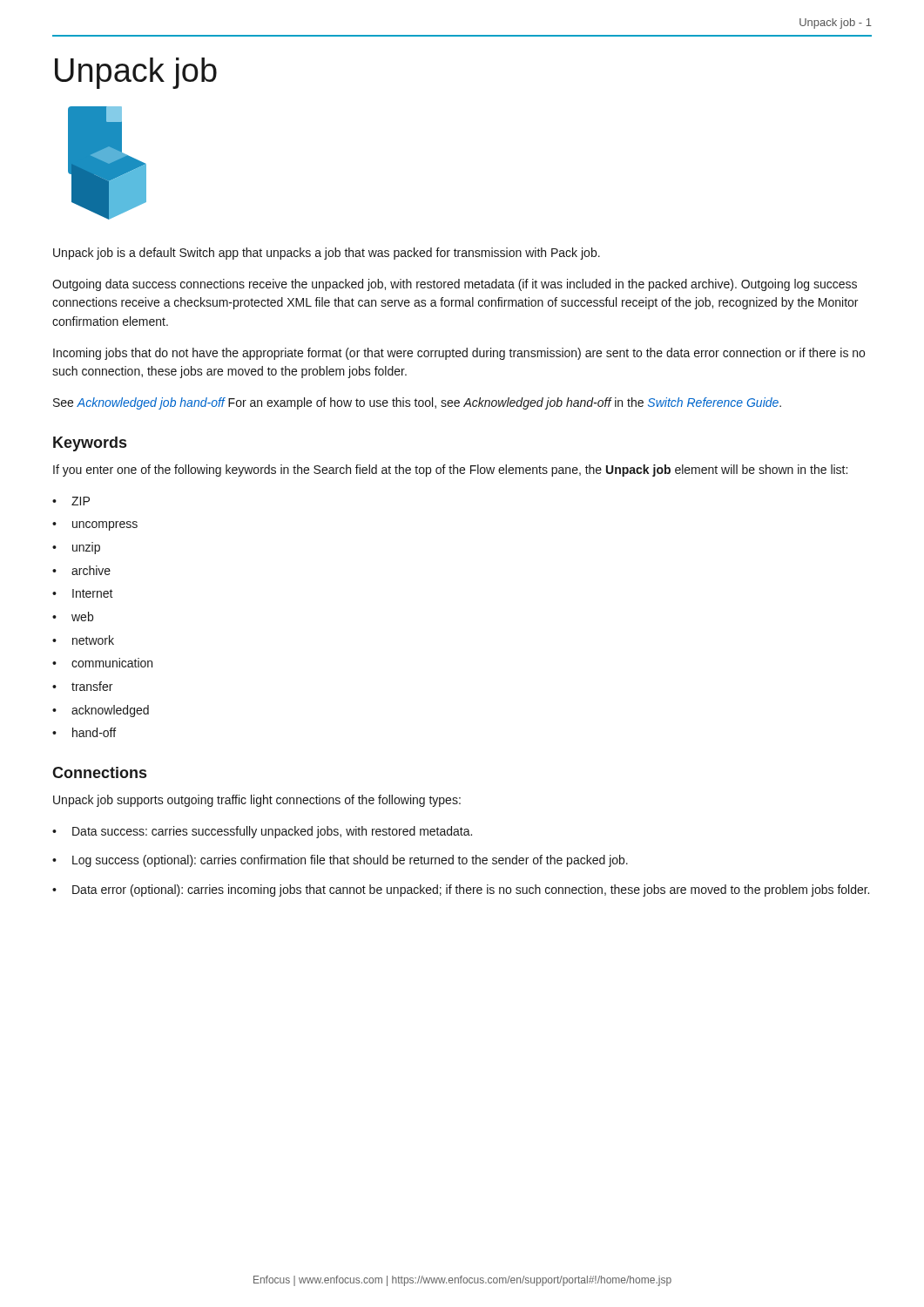
Task: Locate the text block that says "See Acknowledged job hand-off For"
Action: click(462, 403)
